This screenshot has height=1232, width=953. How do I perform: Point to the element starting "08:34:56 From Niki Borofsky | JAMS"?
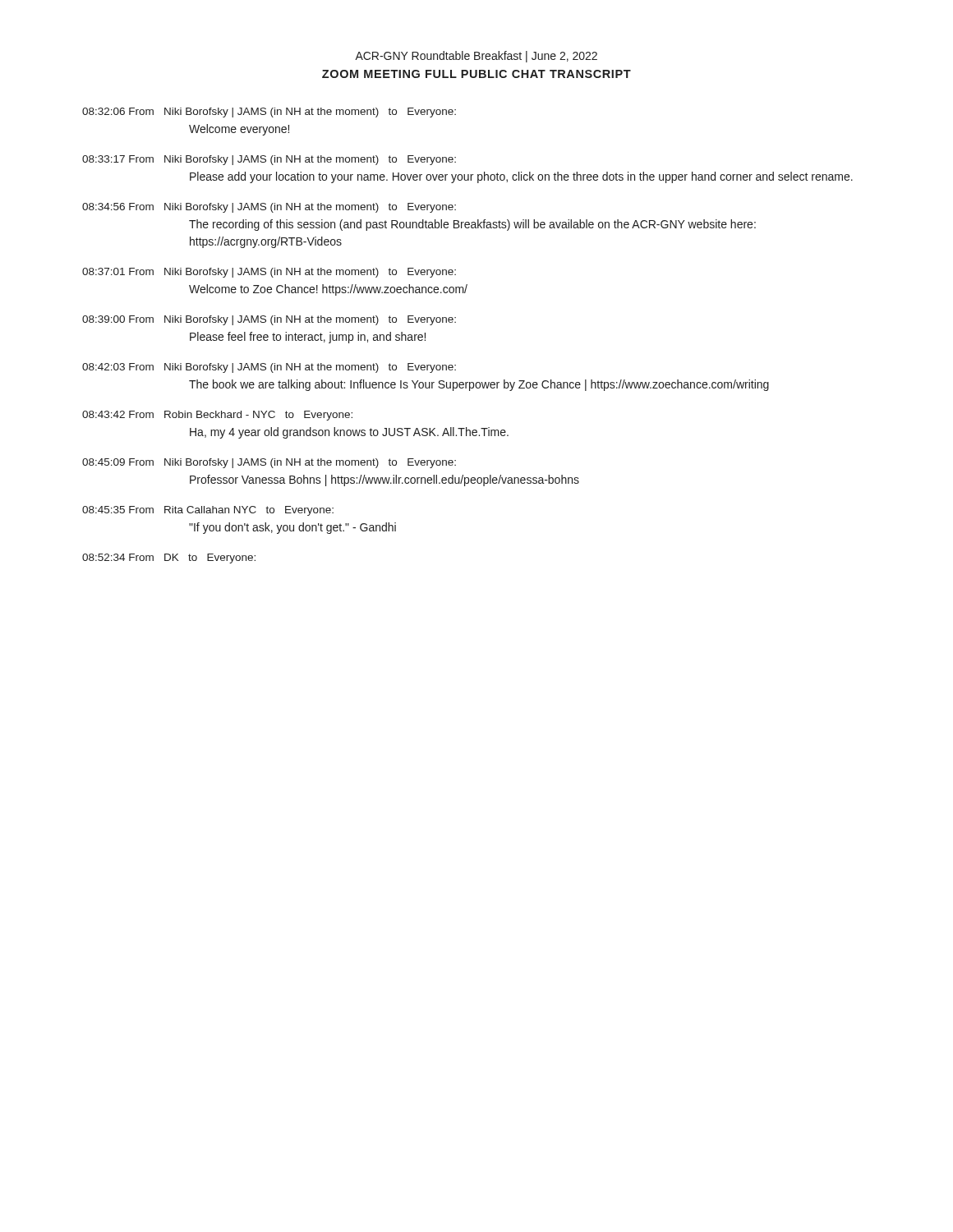coord(269,207)
